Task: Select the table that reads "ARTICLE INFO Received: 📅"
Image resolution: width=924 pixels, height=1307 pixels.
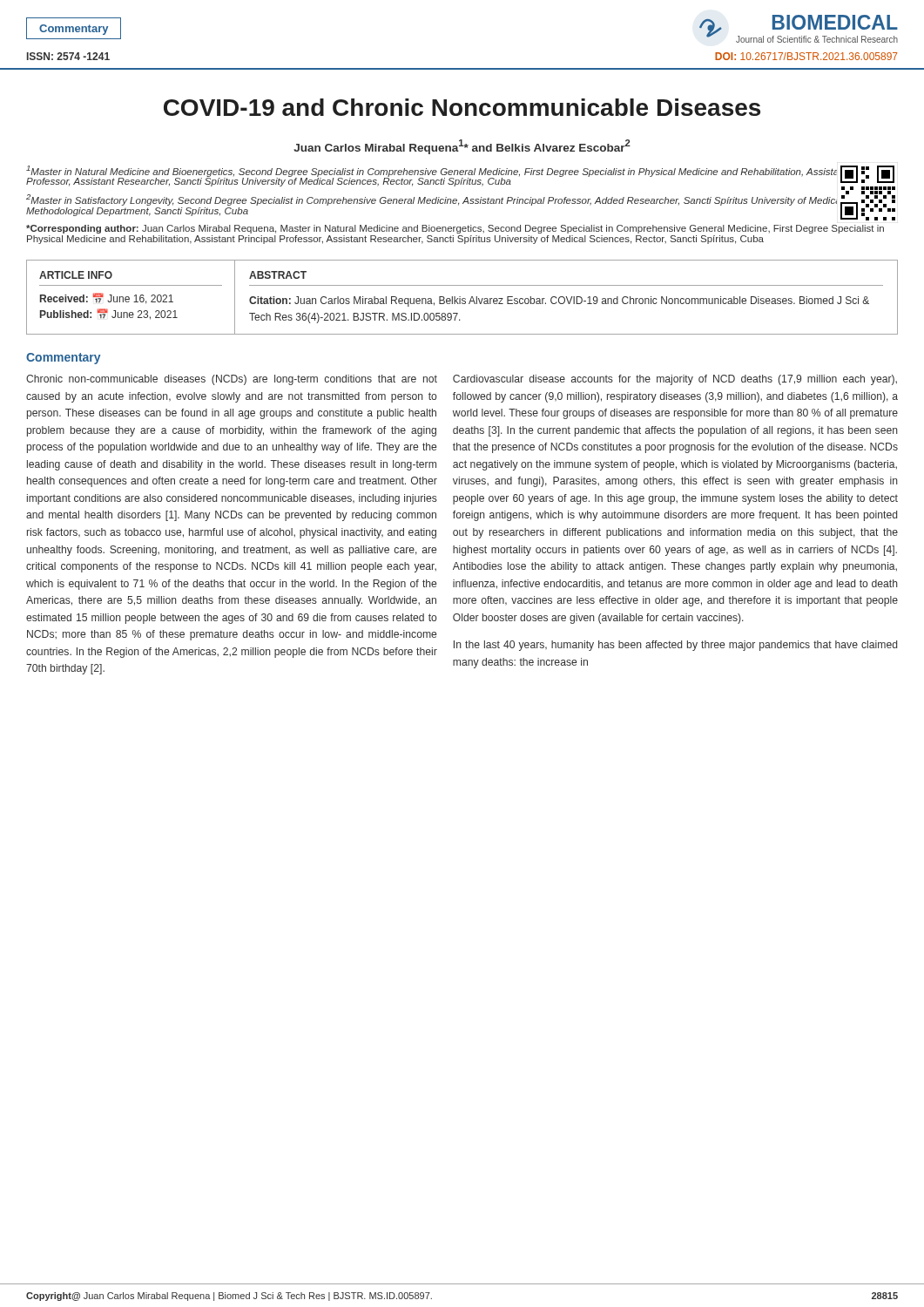Action: click(462, 297)
